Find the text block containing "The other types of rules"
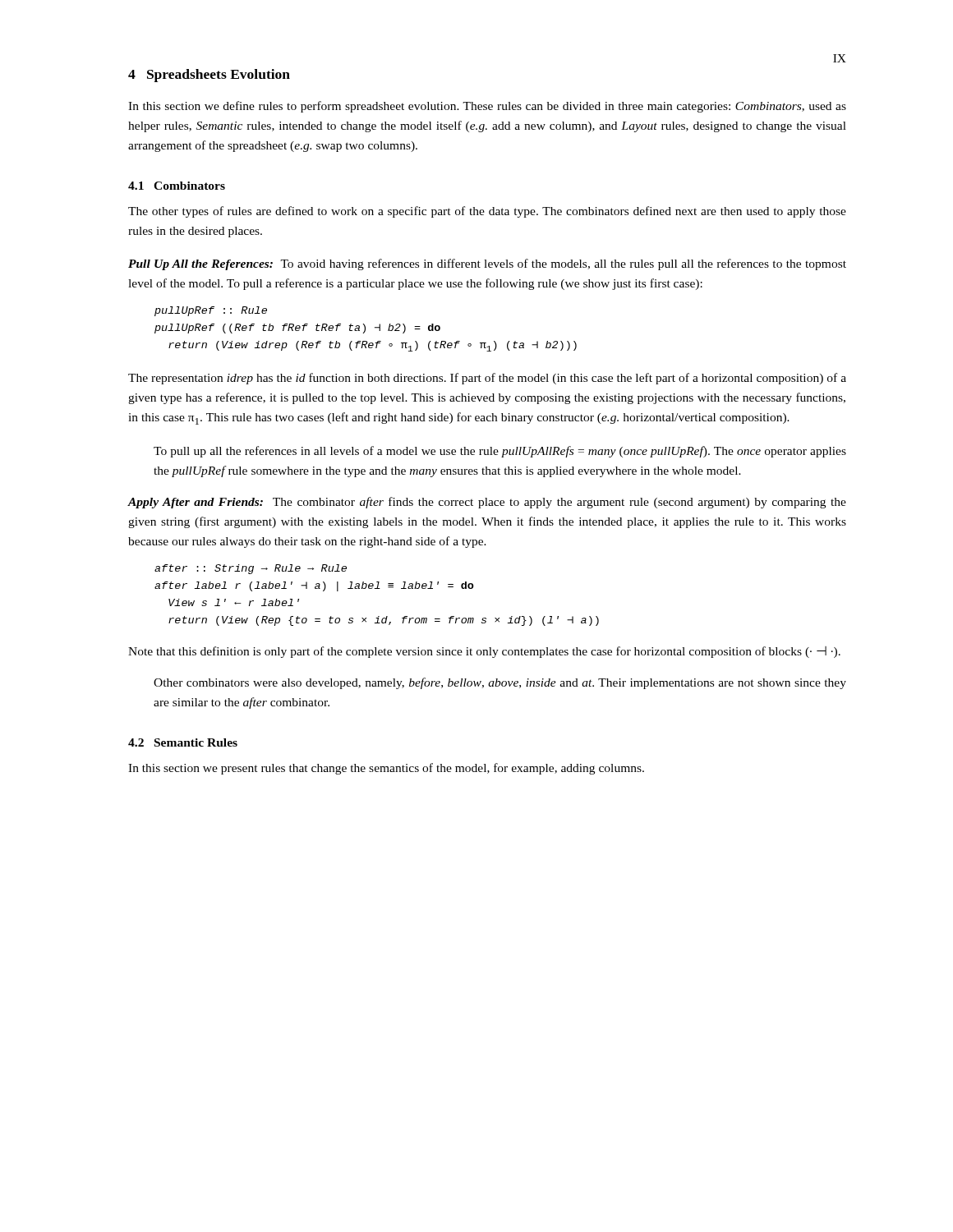953x1232 pixels. pyautogui.click(x=487, y=221)
